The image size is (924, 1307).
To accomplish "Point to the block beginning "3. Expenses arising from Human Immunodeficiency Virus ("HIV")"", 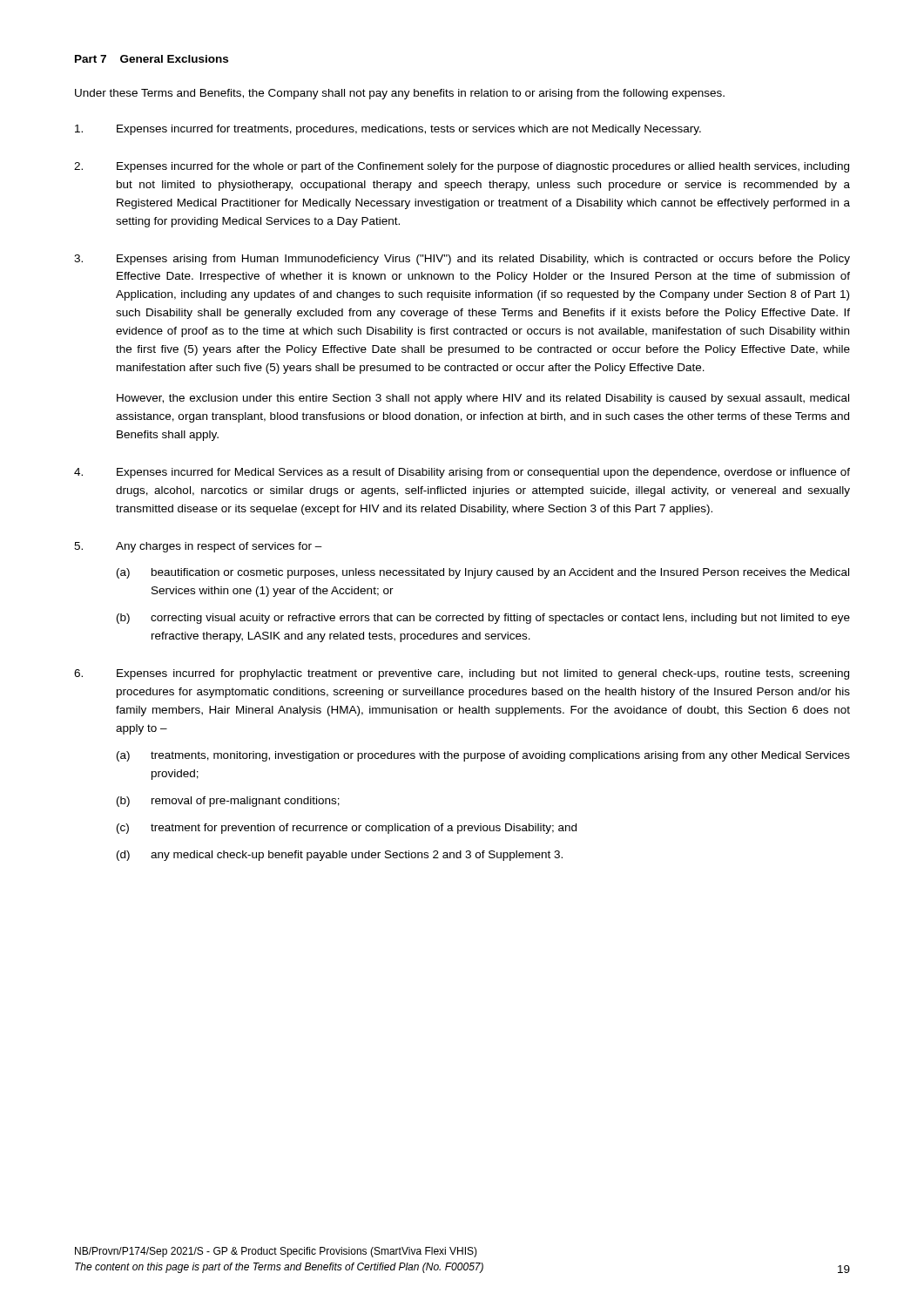I will tap(462, 313).
